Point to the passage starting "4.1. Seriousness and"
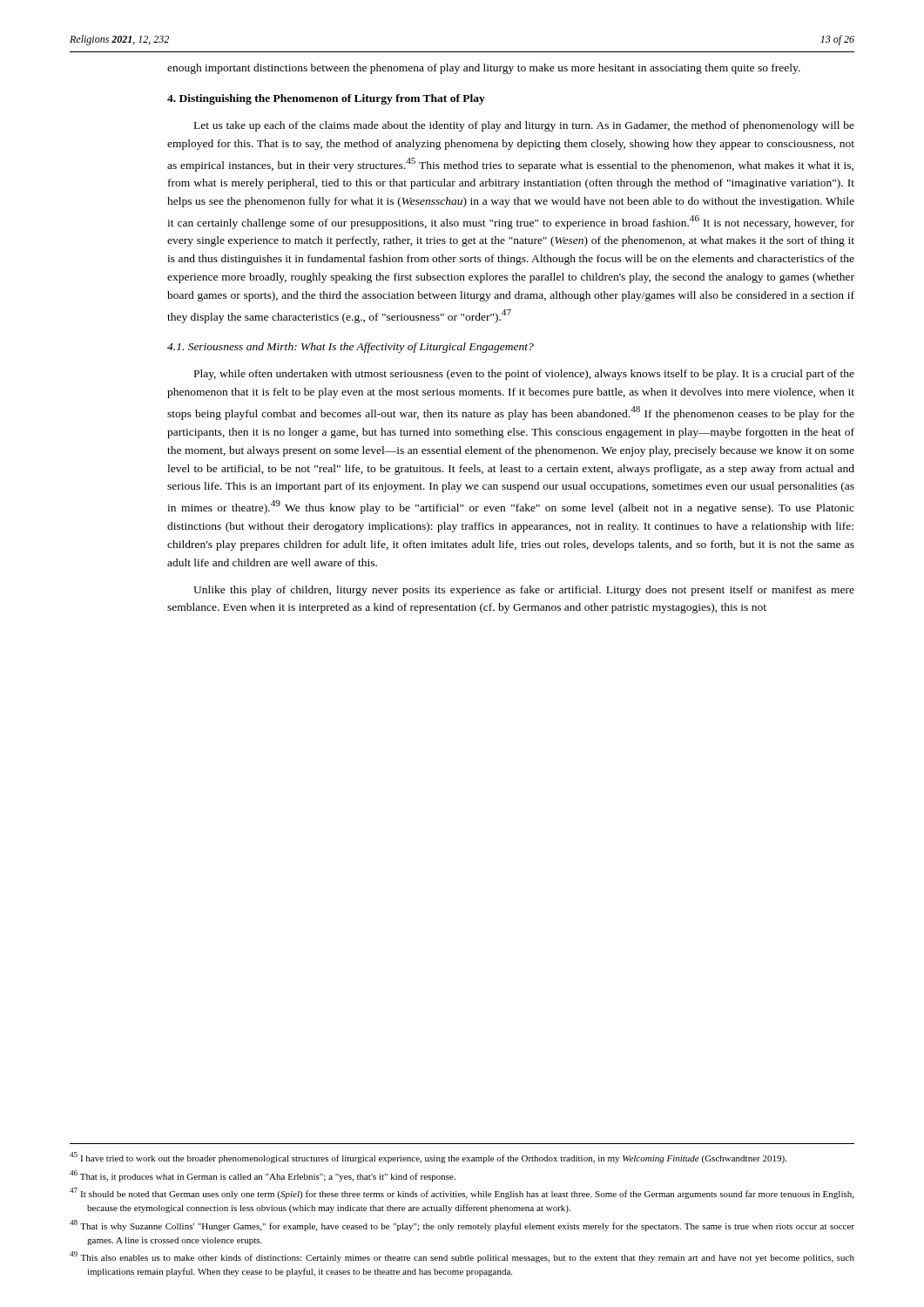This screenshot has height=1307, width=924. (350, 347)
